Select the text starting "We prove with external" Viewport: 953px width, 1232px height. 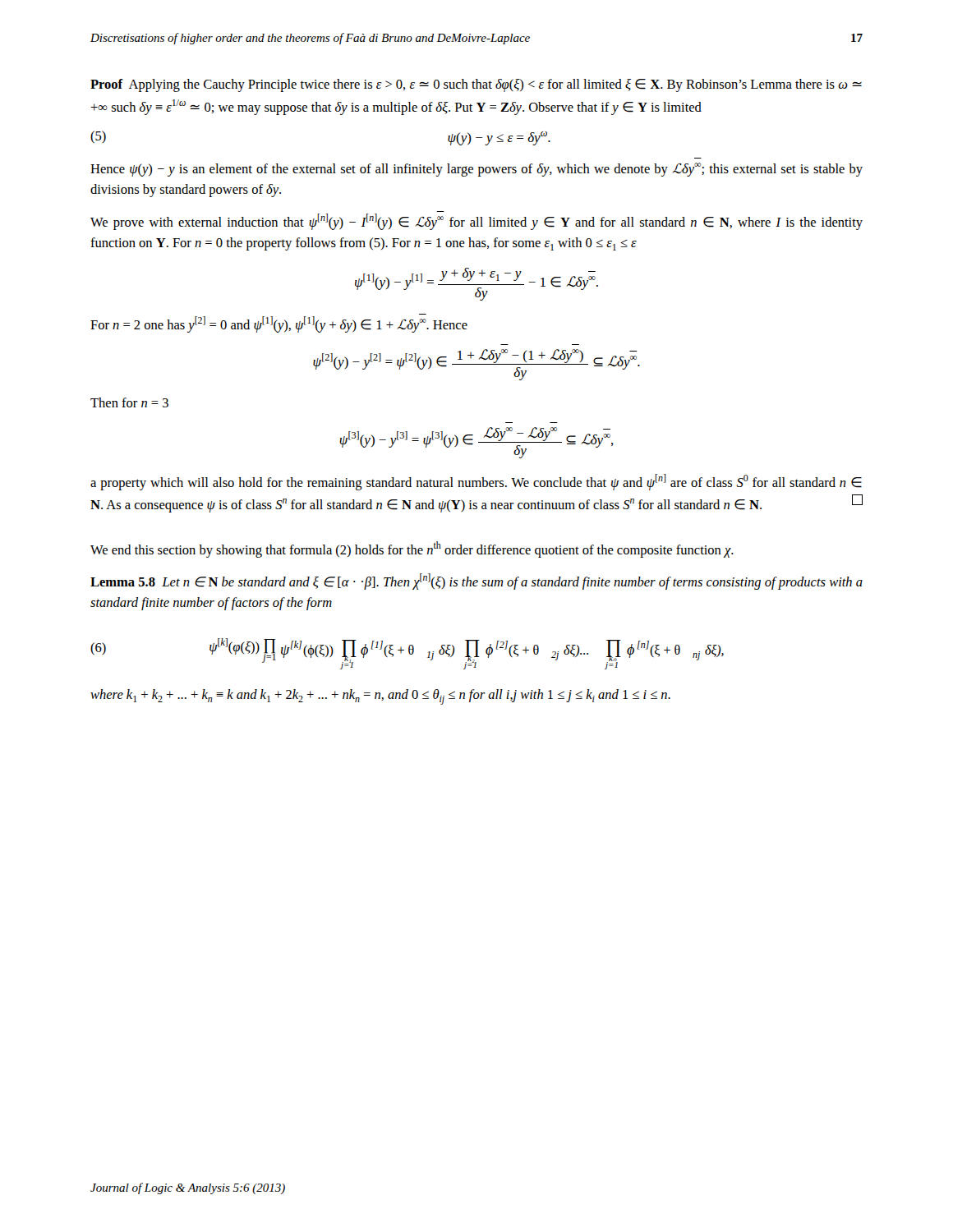pyautogui.click(x=476, y=233)
